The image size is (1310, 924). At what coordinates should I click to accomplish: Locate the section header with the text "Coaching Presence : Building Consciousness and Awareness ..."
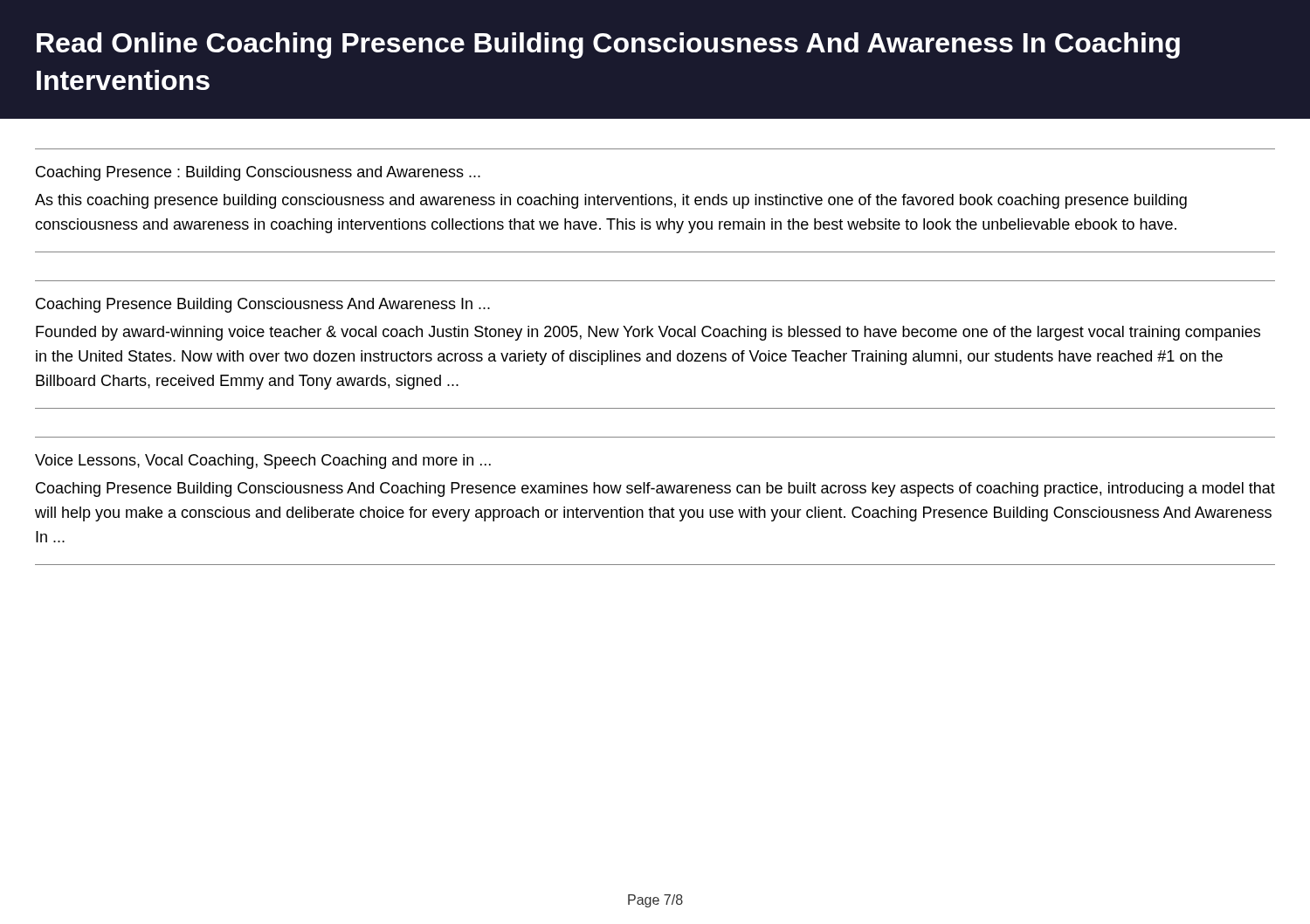coord(258,173)
